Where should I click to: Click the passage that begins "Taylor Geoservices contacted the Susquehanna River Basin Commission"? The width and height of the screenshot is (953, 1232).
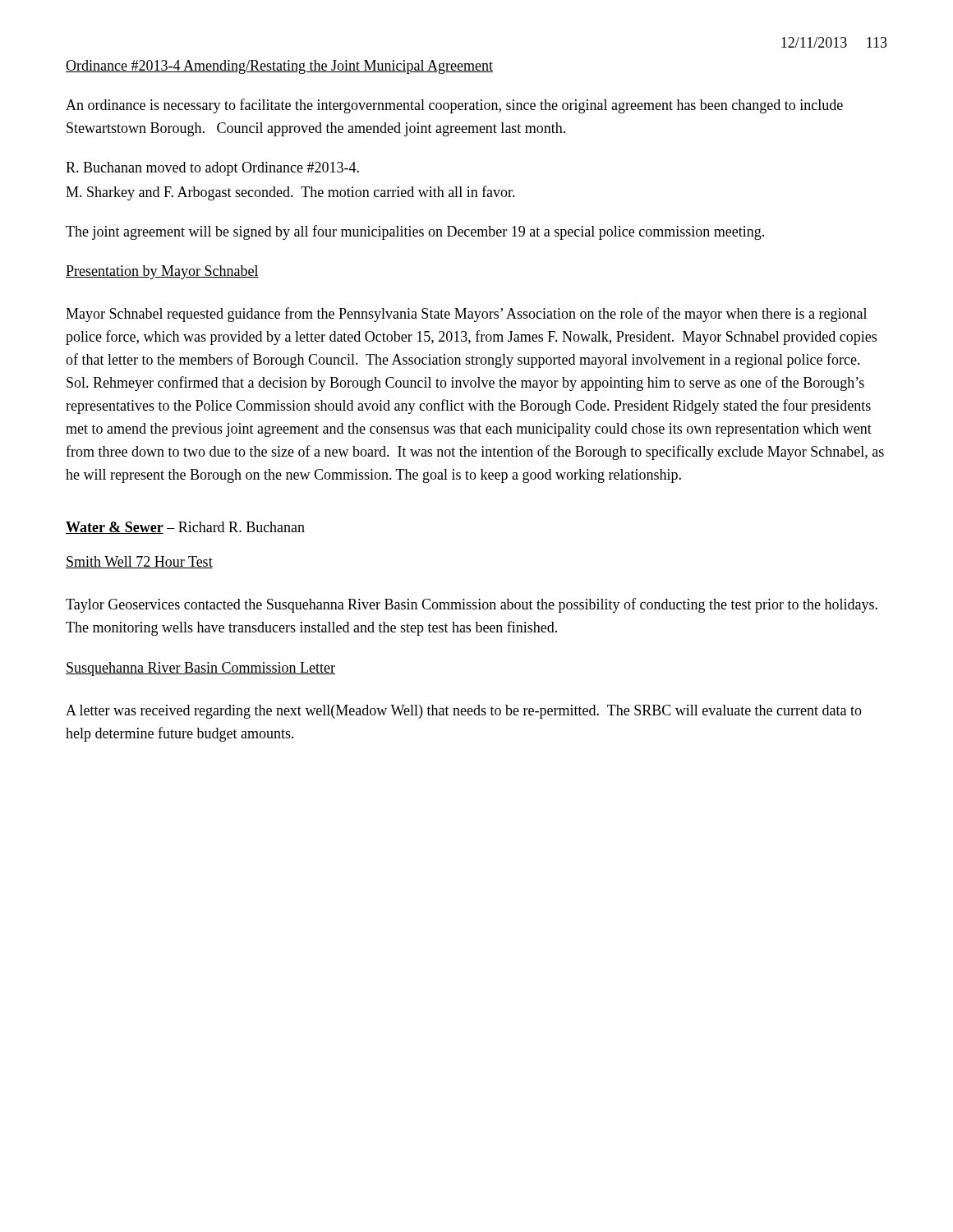point(474,616)
